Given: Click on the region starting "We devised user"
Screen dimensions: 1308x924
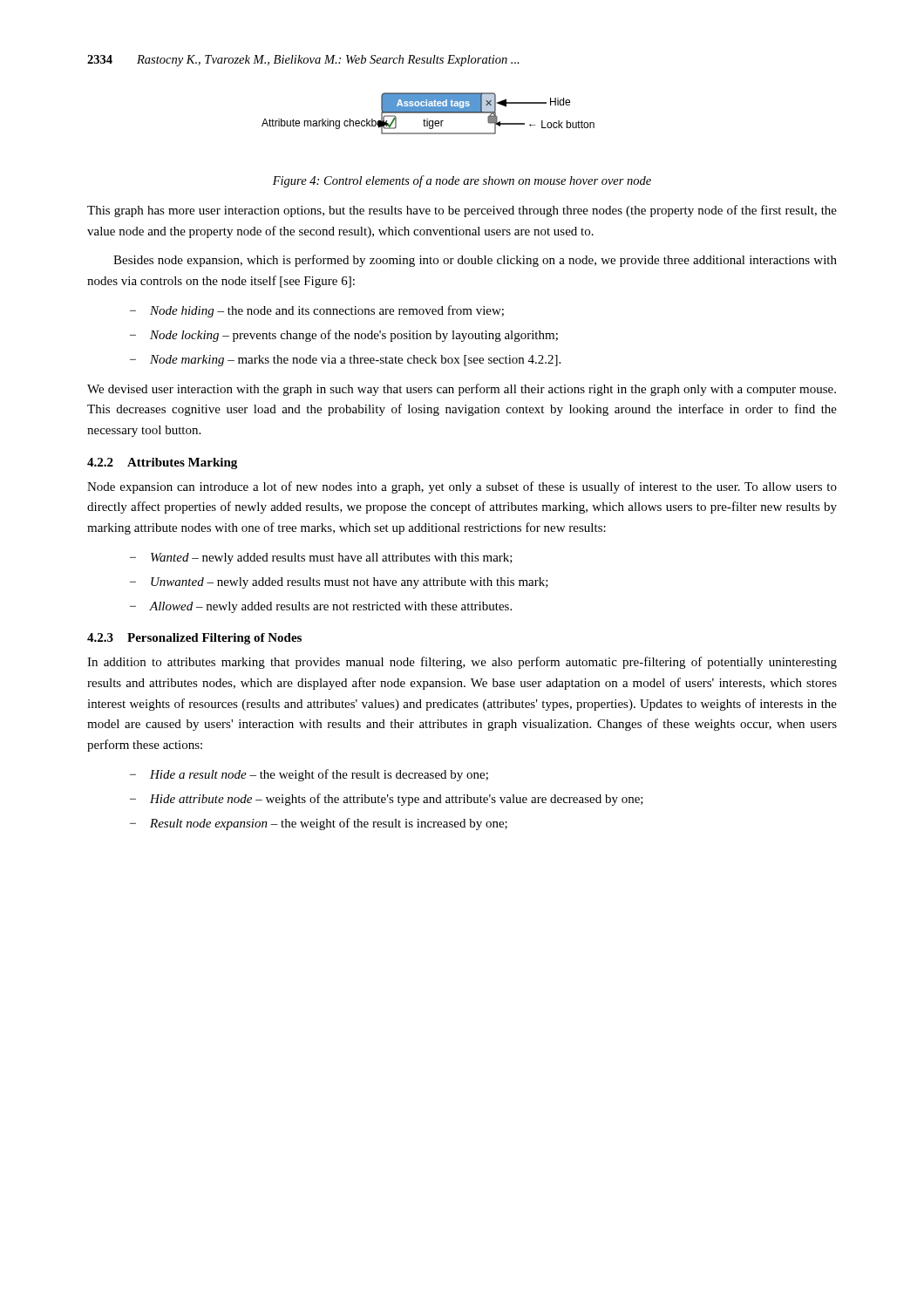Looking at the screenshot, I should point(462,409).
